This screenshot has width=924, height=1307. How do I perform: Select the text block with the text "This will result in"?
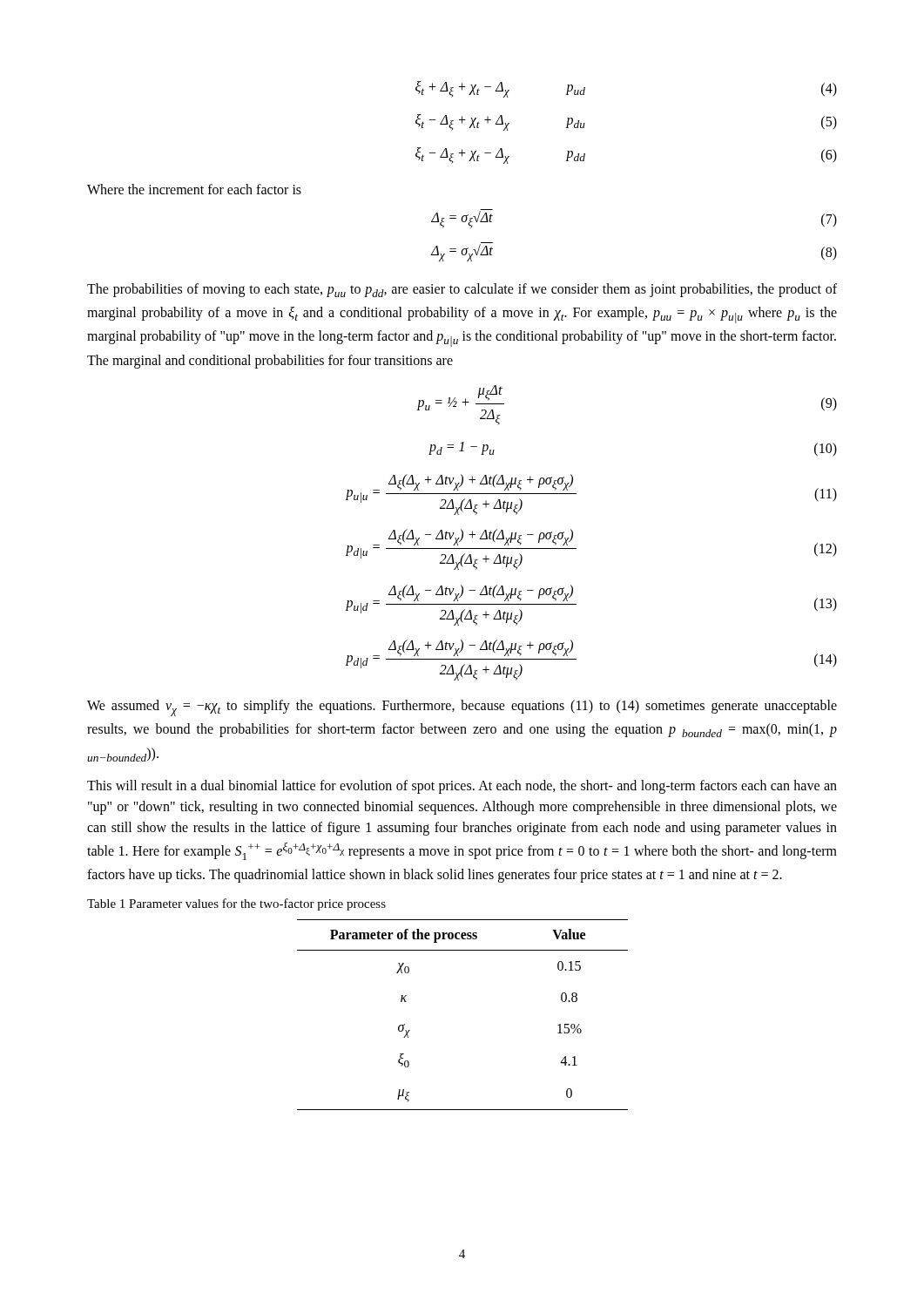point(462,830)
